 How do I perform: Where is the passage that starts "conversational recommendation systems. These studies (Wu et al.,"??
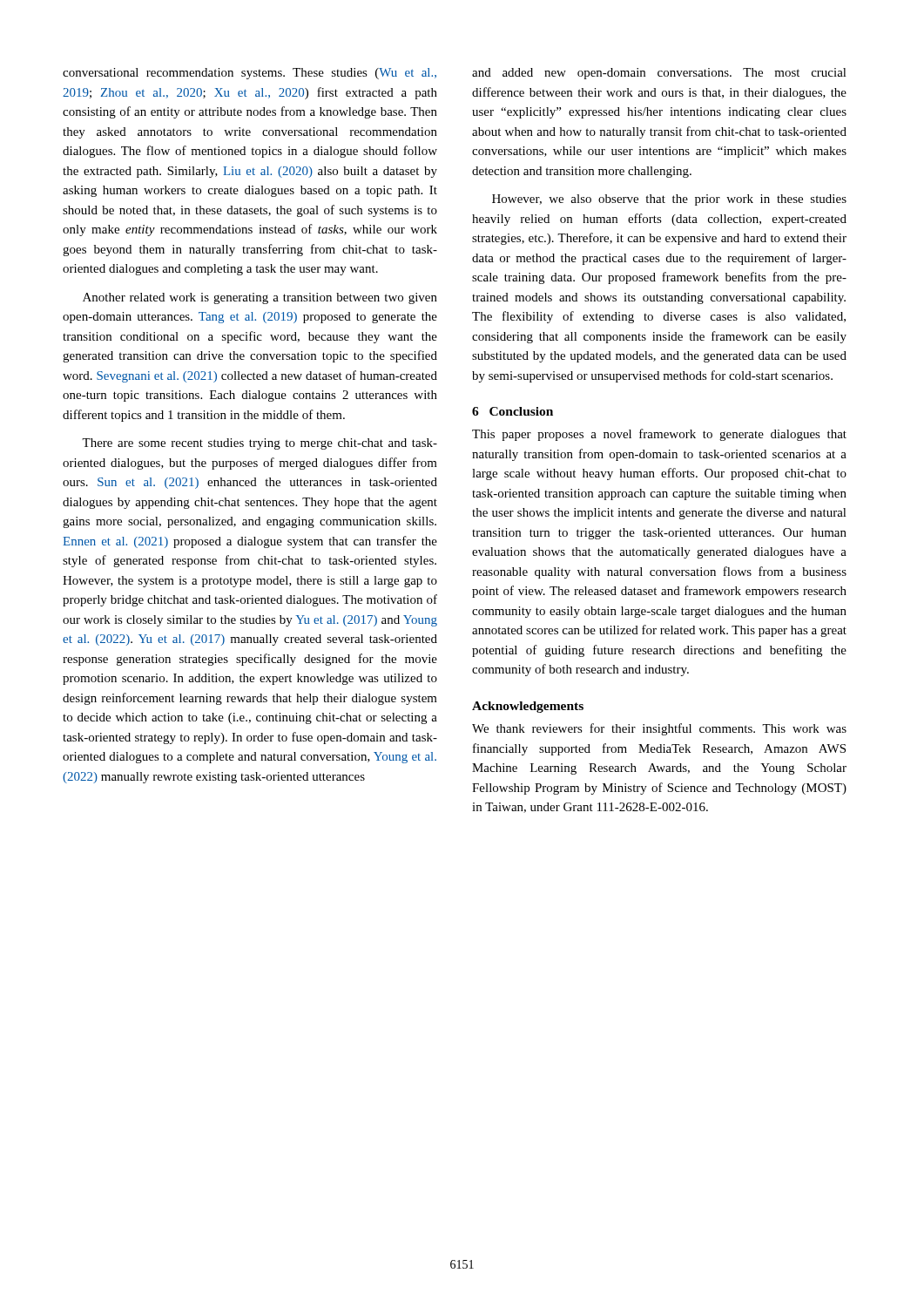pos(250,171)
